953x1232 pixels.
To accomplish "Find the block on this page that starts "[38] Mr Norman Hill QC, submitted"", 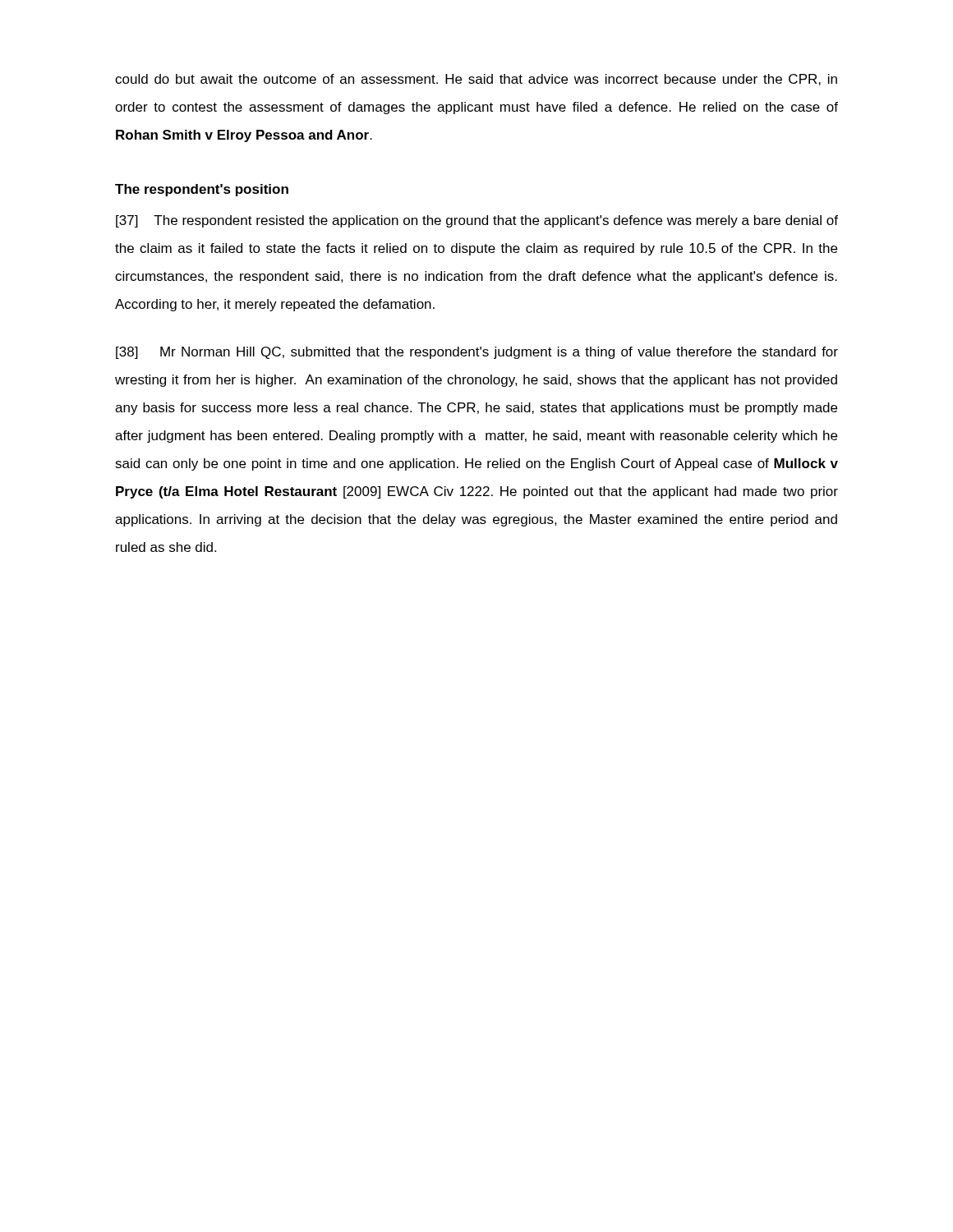I will coord(476,449).
